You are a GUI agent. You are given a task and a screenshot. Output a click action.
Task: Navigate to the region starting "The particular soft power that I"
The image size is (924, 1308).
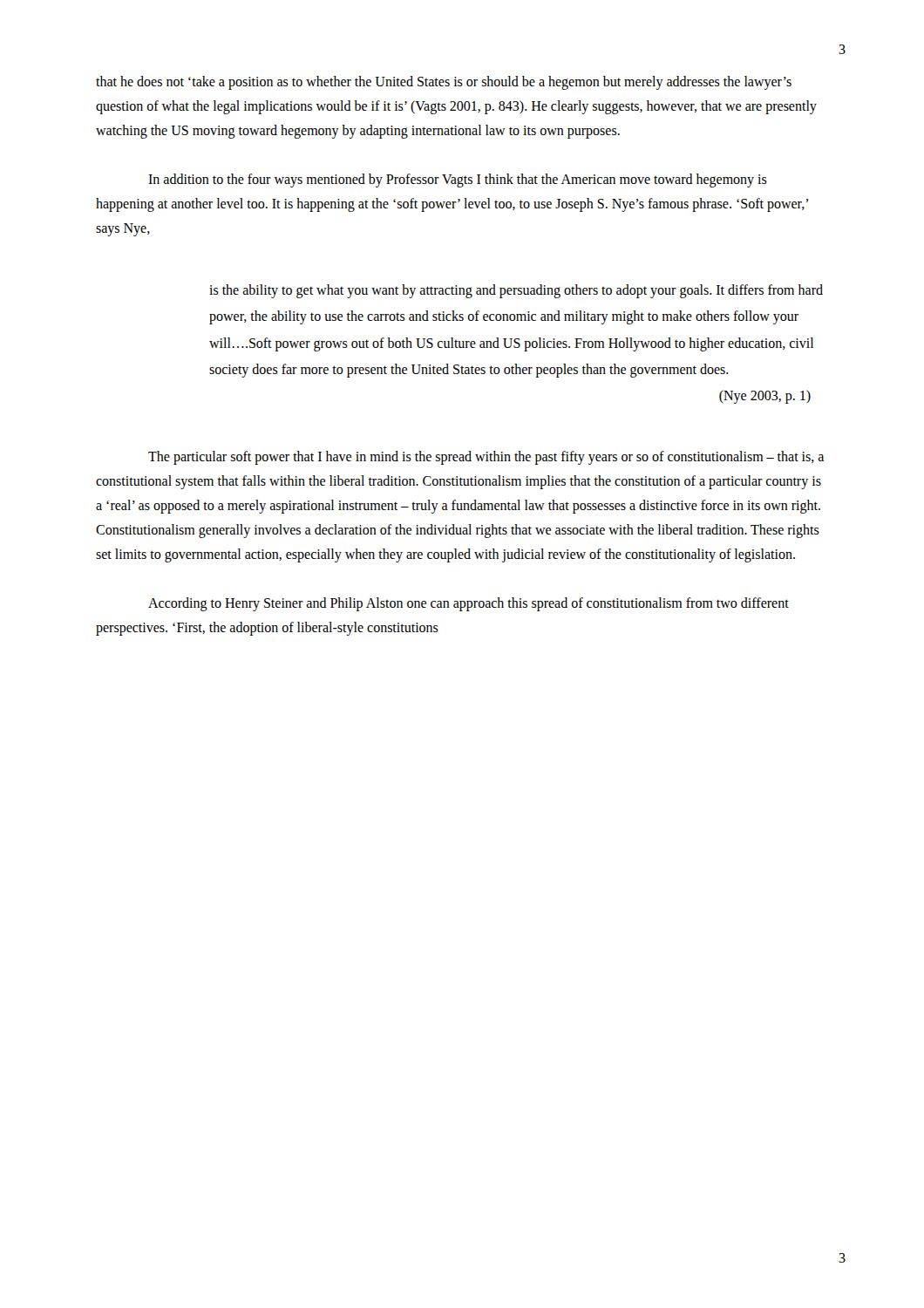click(460, 505)
